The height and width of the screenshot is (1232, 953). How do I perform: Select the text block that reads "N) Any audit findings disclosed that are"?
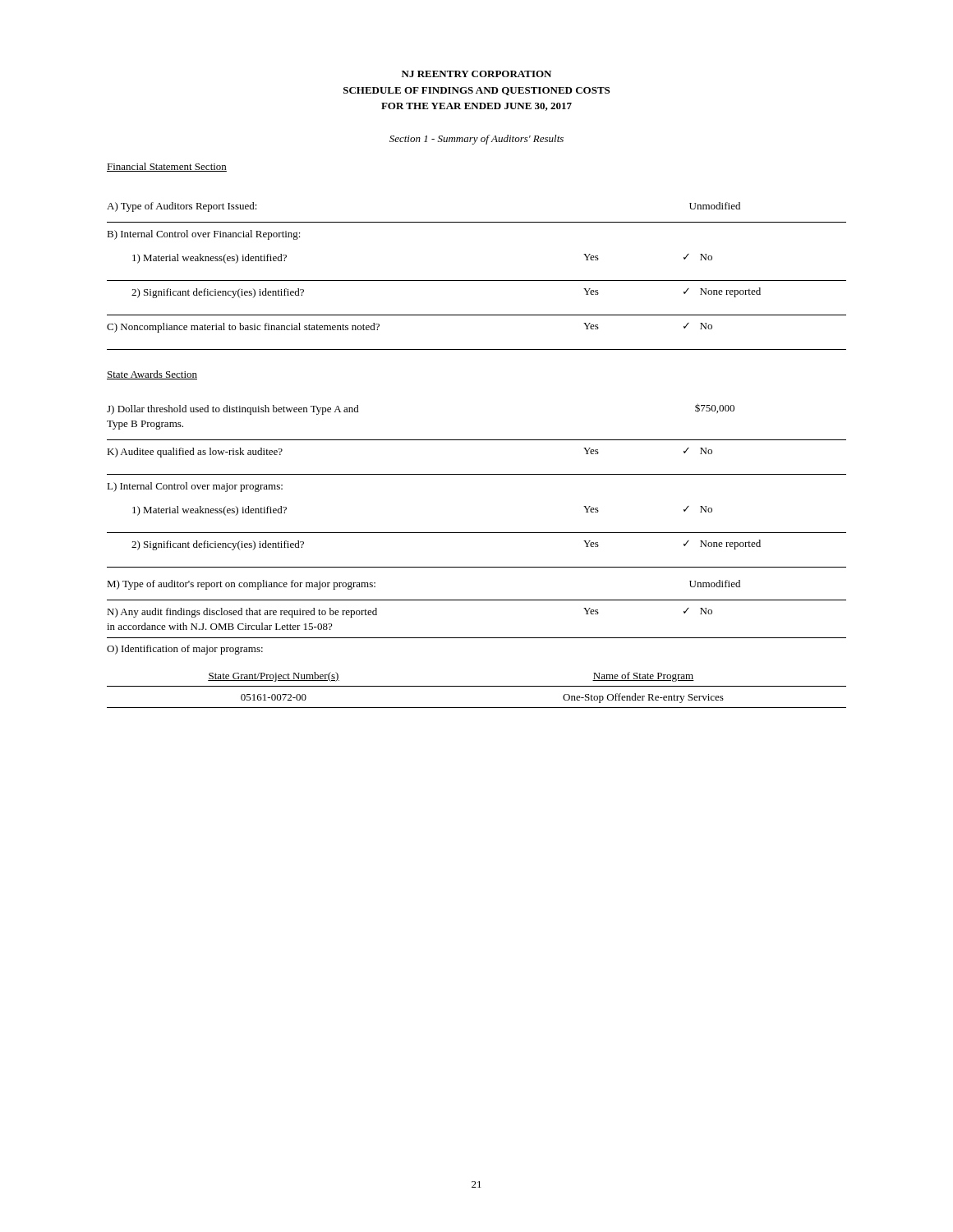(x=233, y=612)
